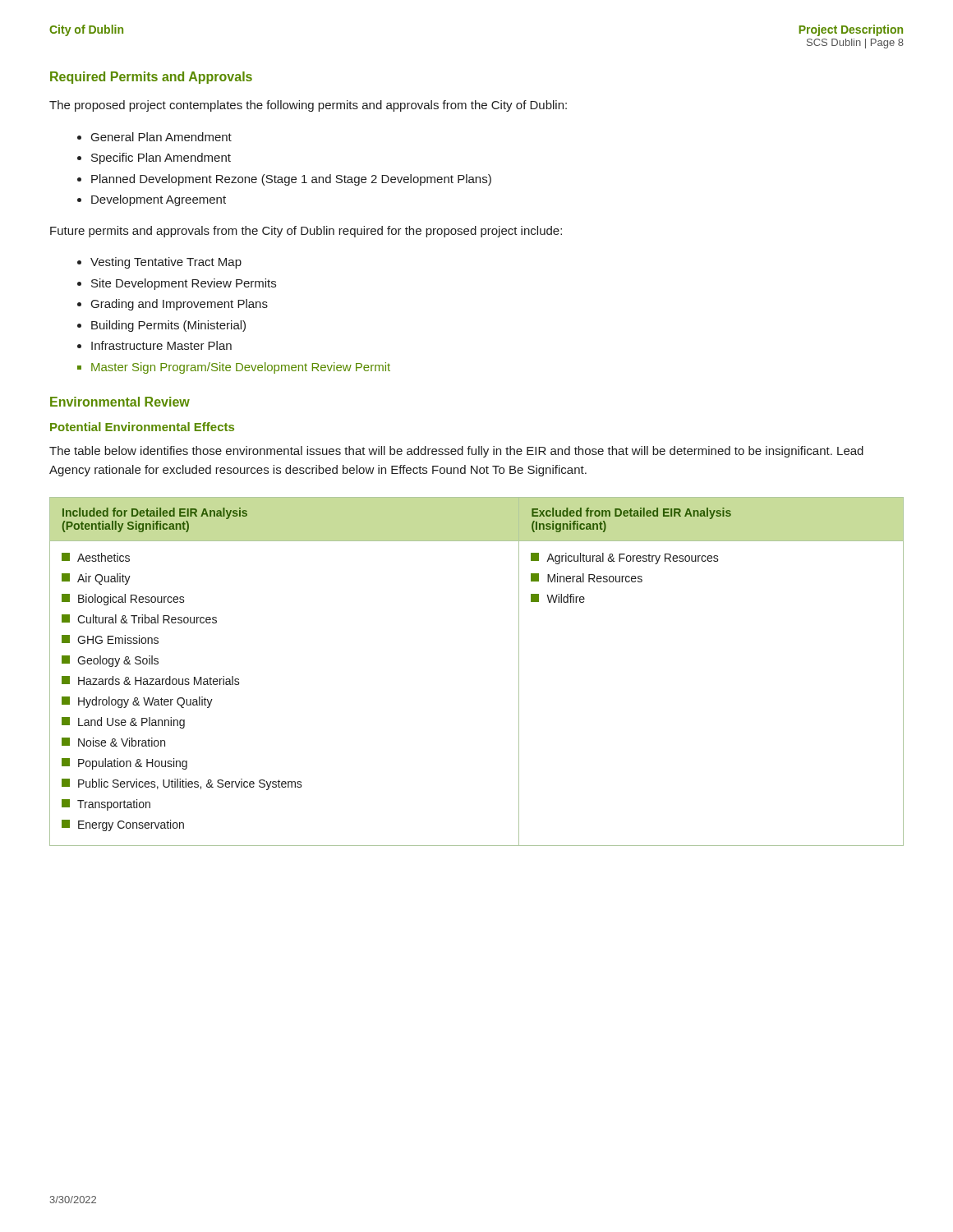Image resolution: width=953 pixels, height=1232 pixels.
Task: Where does it say "Potential Environmental Effects"?
Action: 142,427
